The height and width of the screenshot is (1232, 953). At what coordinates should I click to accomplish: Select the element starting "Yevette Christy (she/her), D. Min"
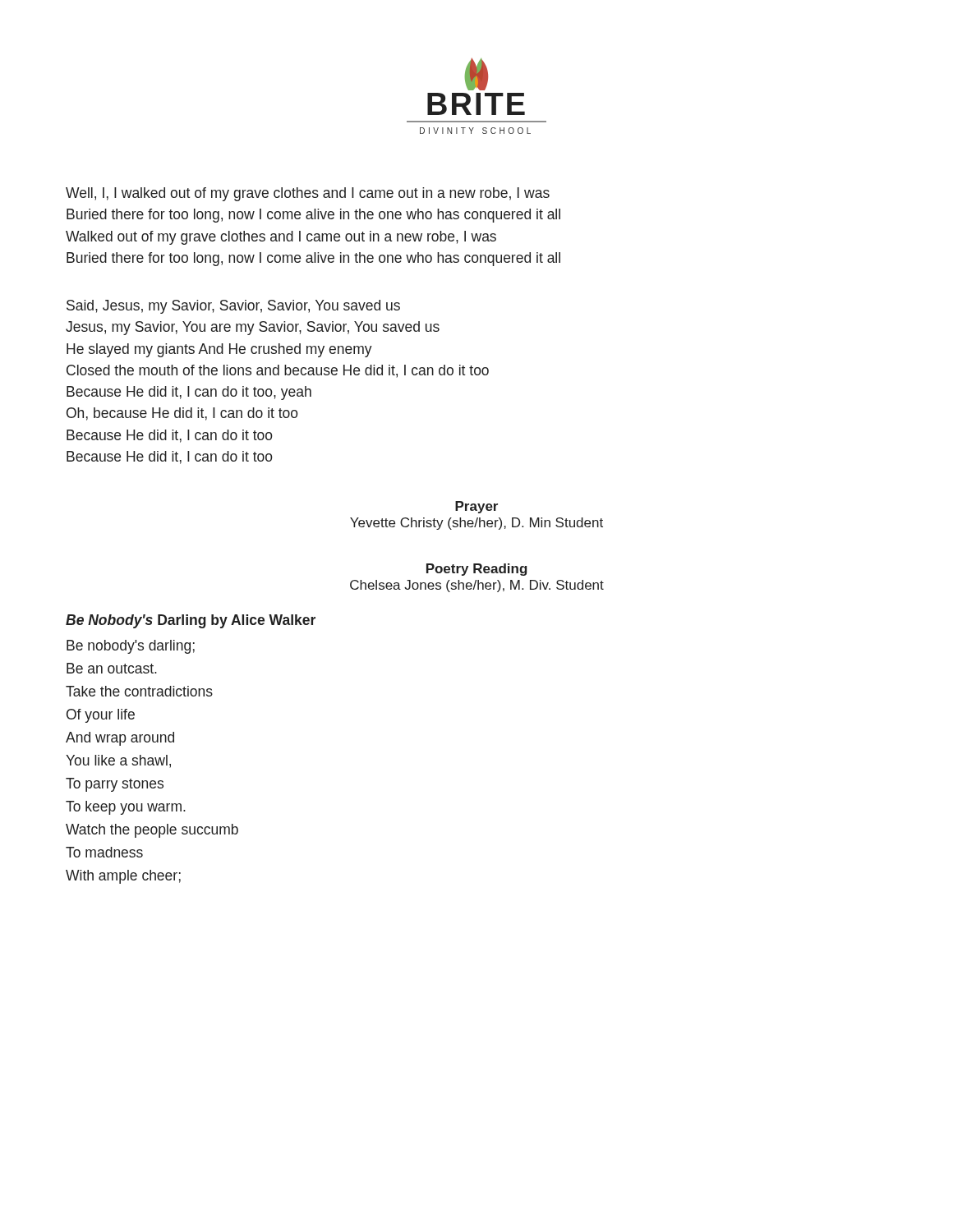click(x=476, y=523)
